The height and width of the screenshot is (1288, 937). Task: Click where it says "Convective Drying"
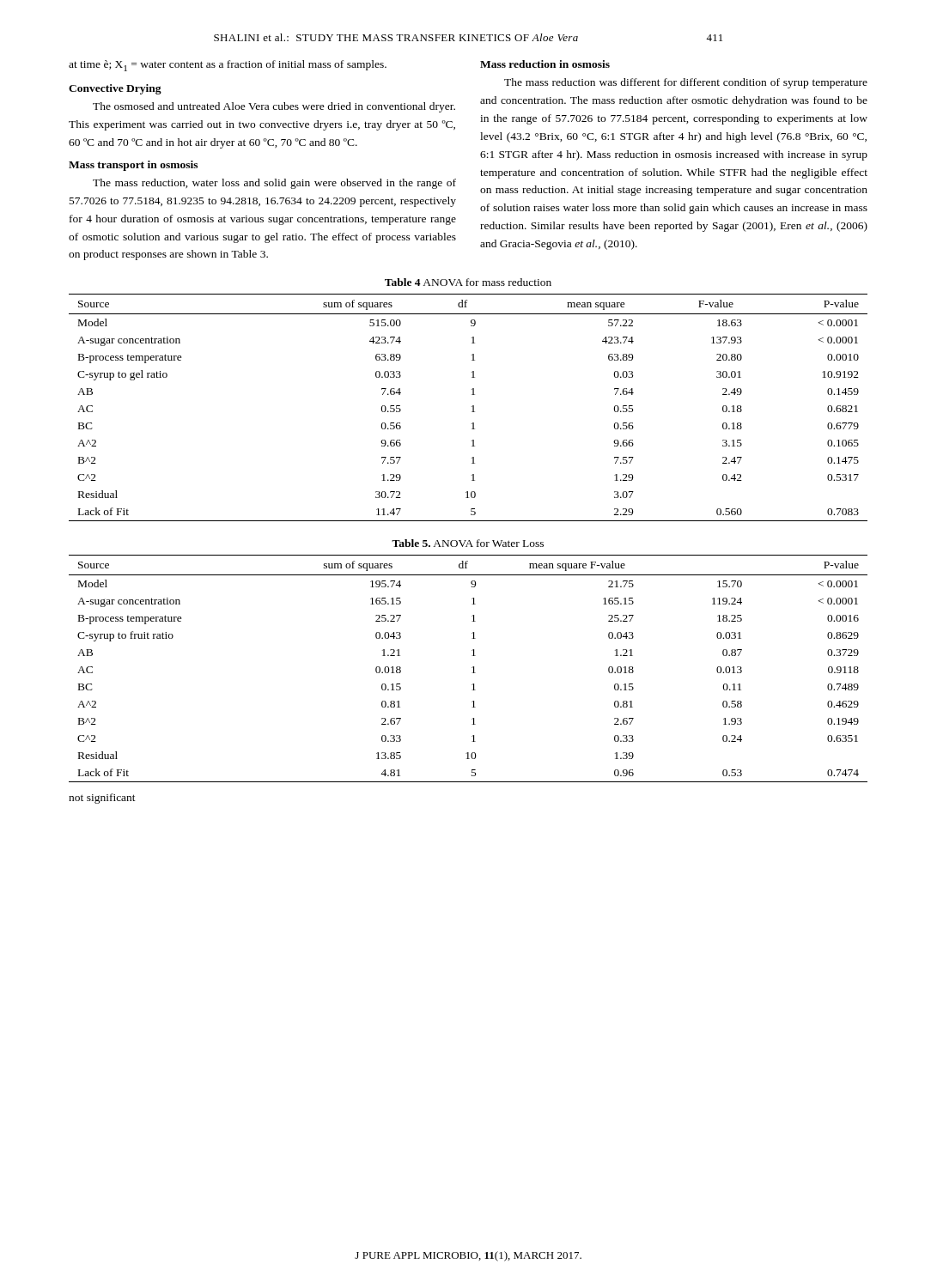pos(115,88)
